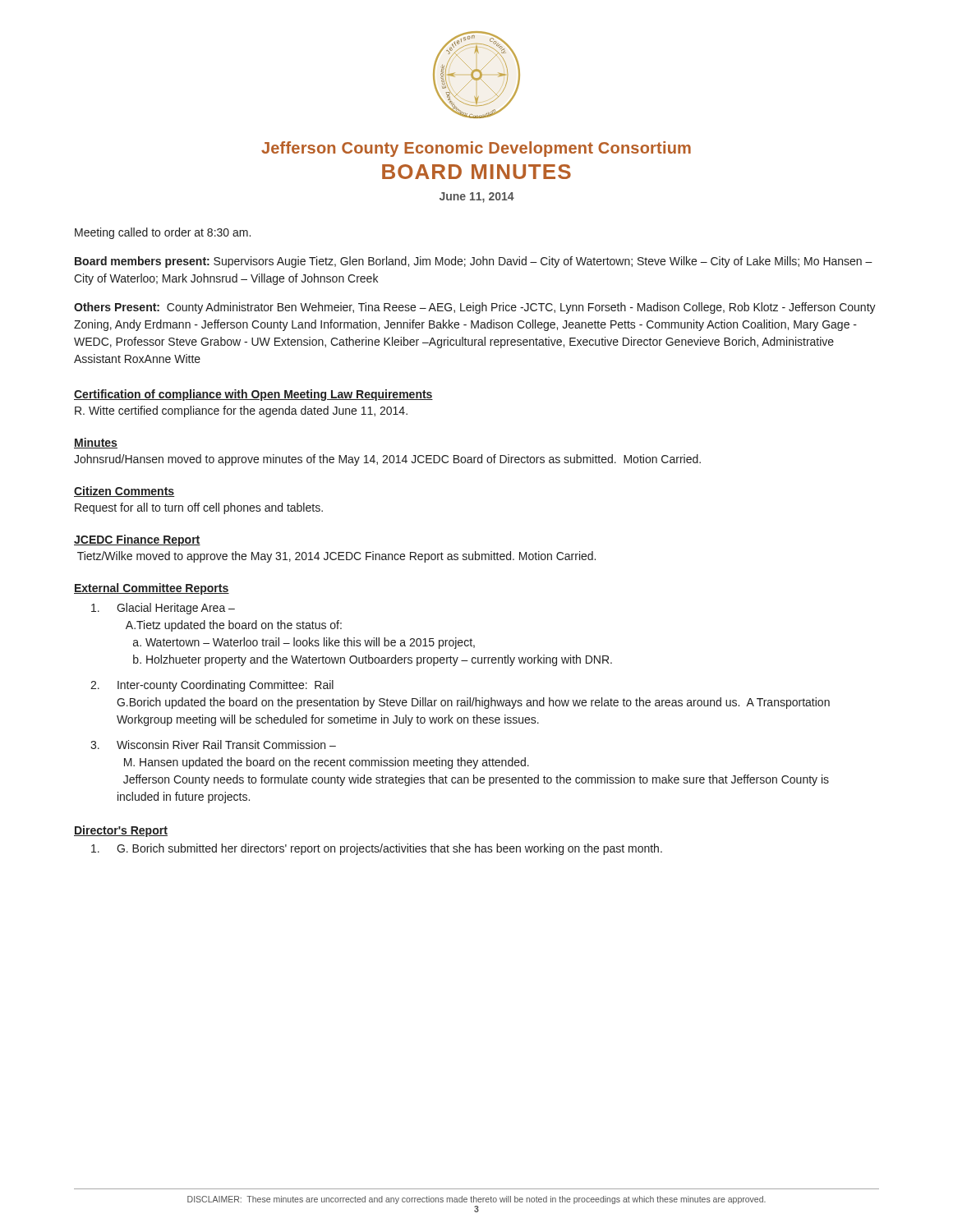Click the passage that begins "Board members present:"
Screen dimensions: 1232x953
473,270
